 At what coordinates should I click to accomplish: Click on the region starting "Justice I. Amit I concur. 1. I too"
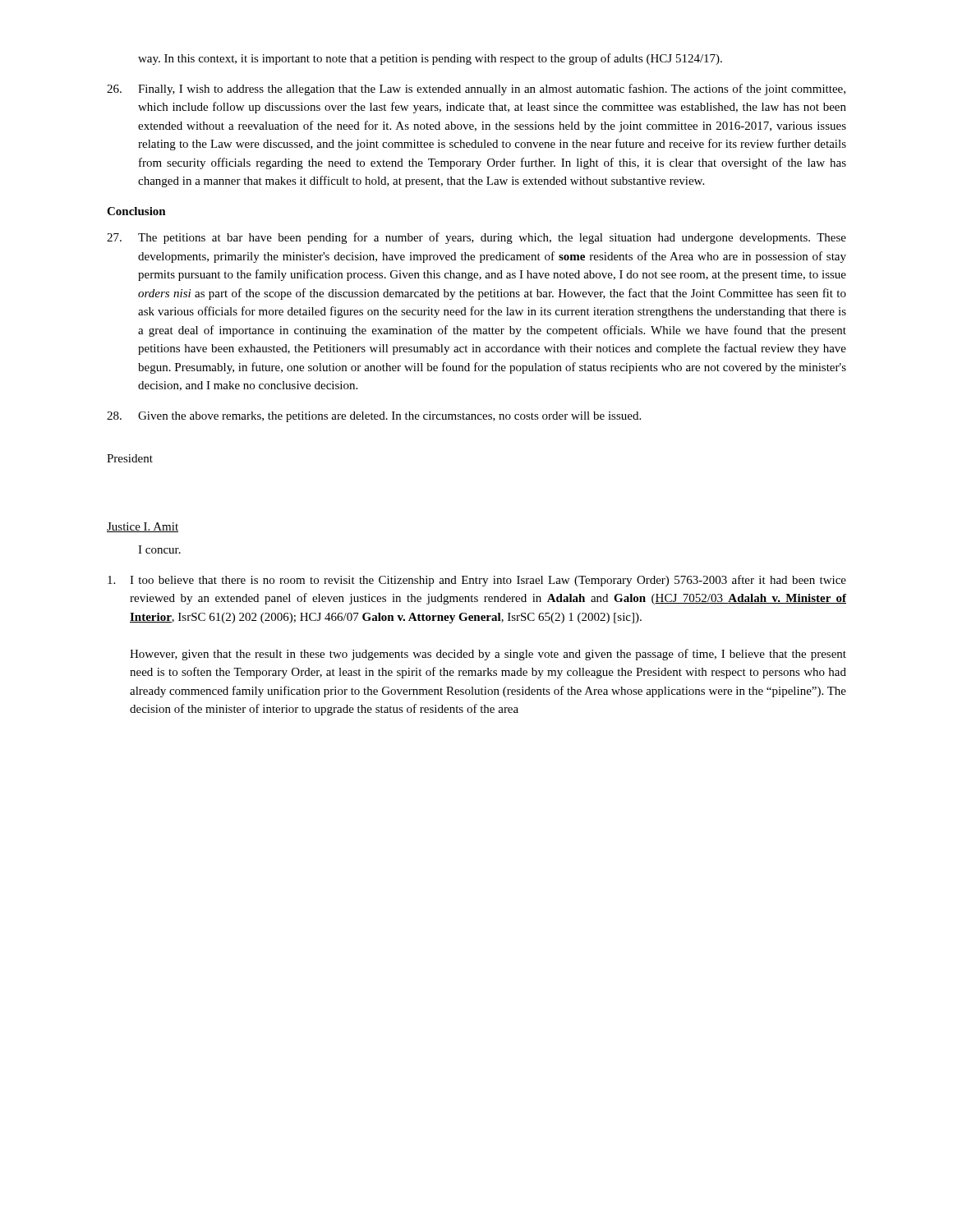pos(476,618)
